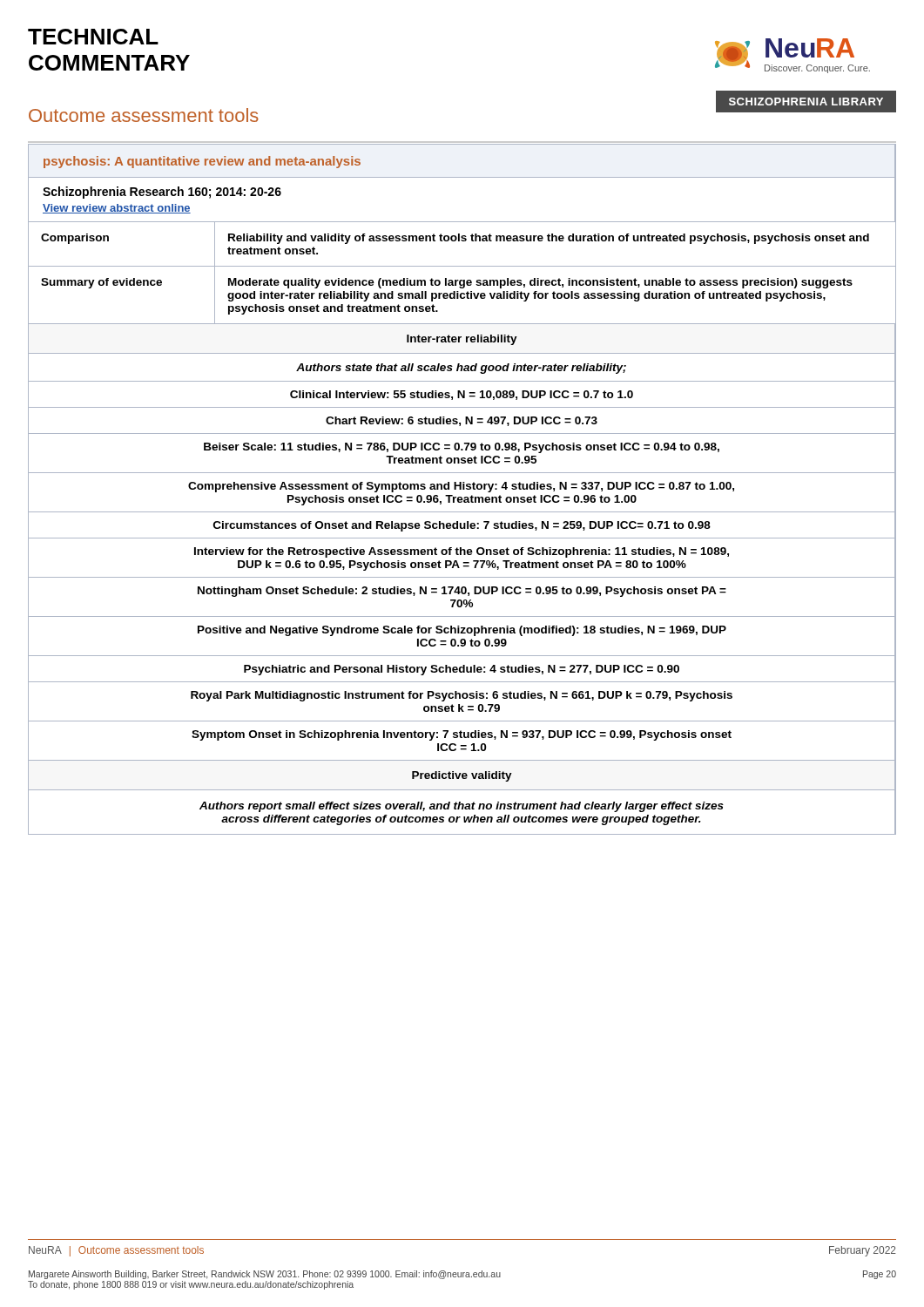Viewport: 924px width, 1307px height.
Task: Locate the text block that reads "Authors state that"
Action: coord(462,367)
